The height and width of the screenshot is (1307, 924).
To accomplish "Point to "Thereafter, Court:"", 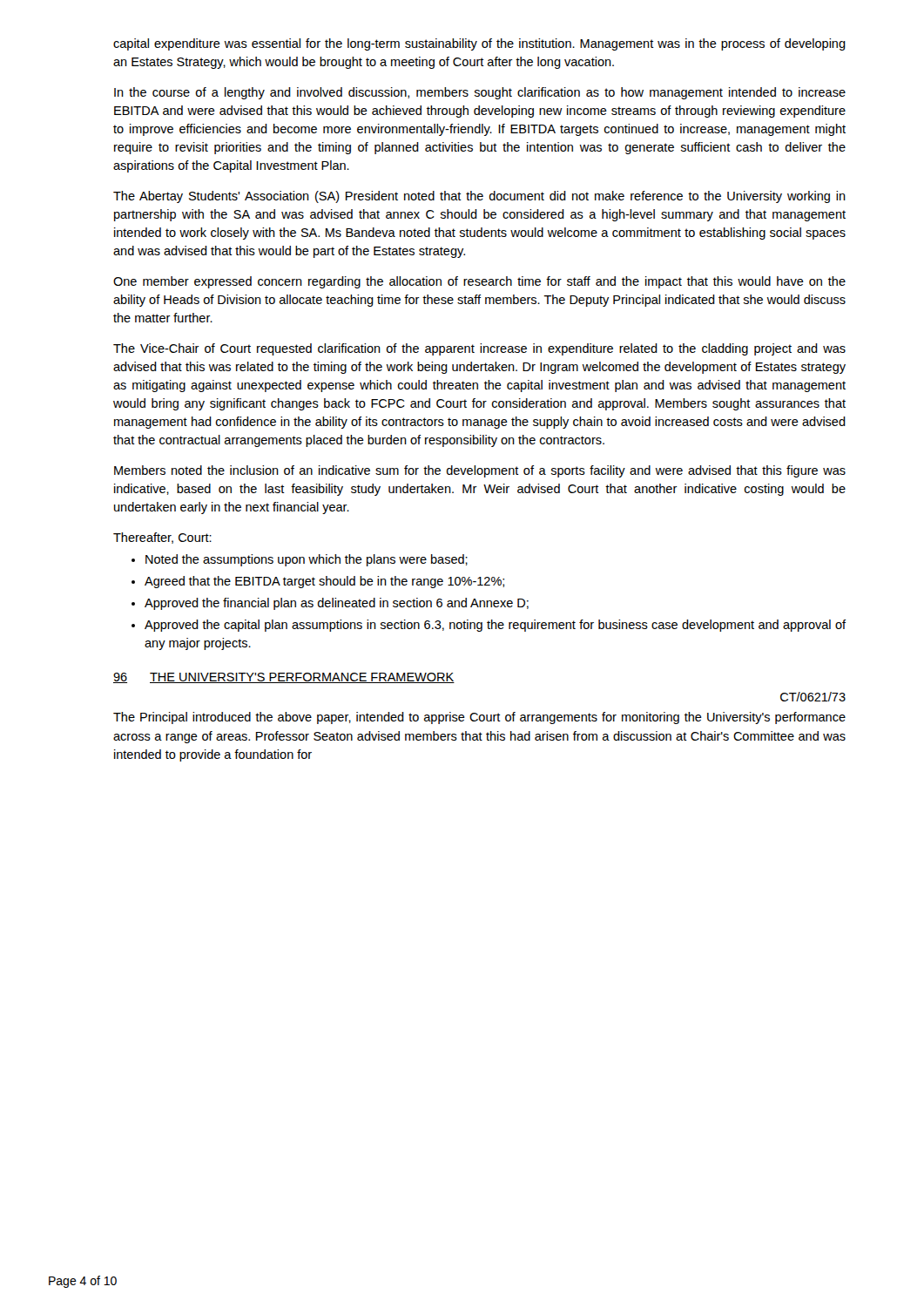I will (163, 538).
